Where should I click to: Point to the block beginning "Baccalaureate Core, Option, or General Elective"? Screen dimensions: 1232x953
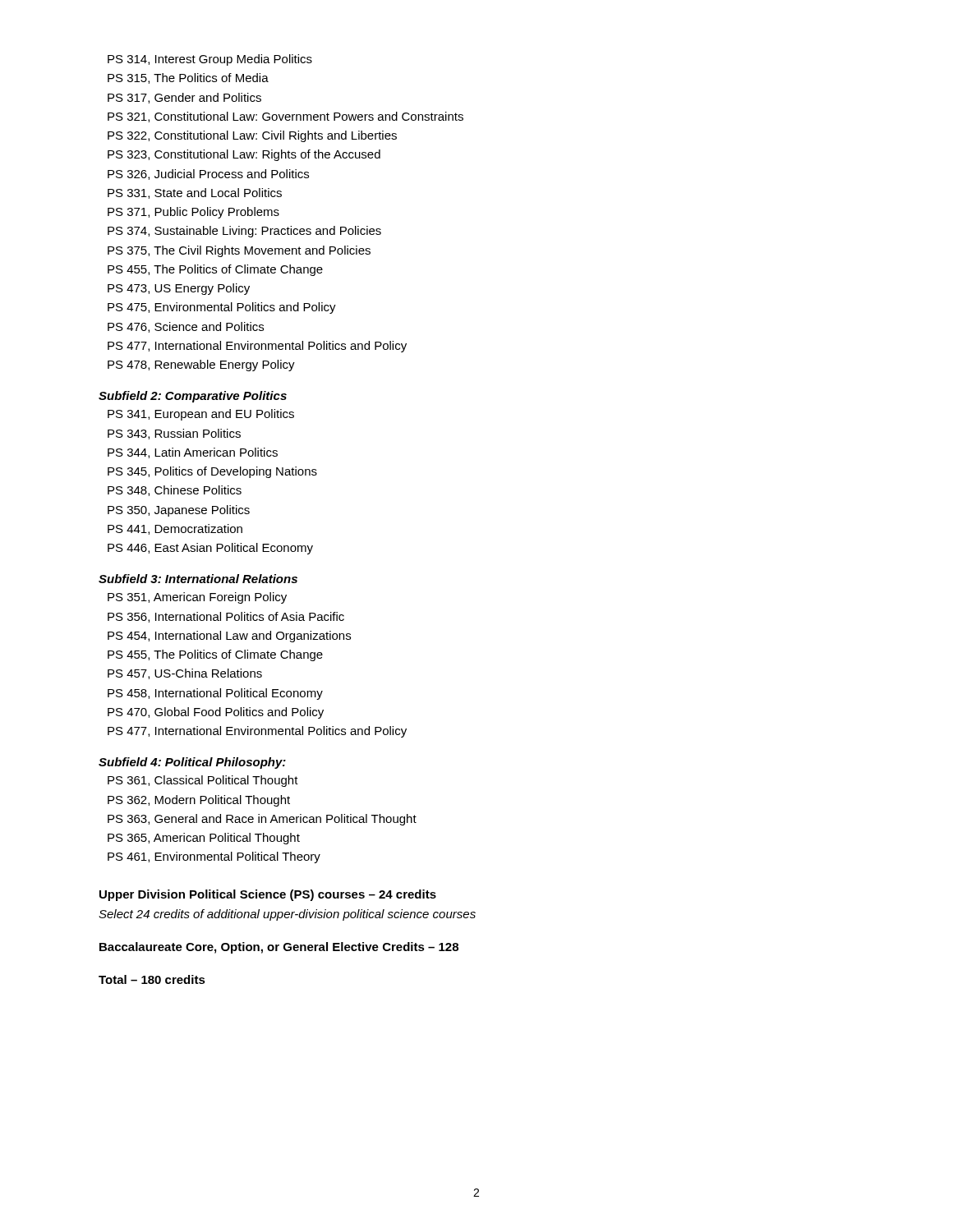click(279, 946)
